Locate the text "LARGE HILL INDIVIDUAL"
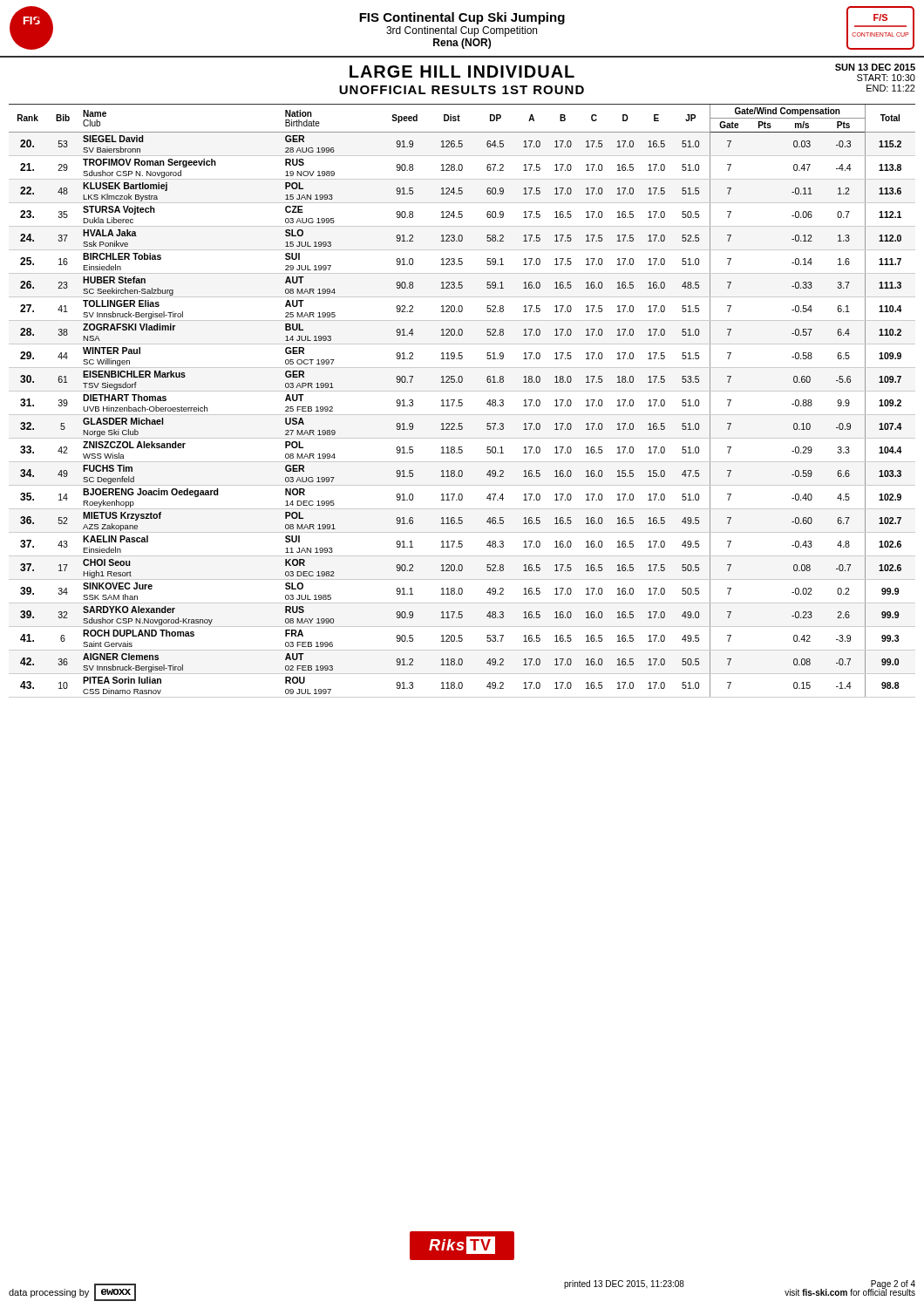924x1308 pixels. pyautogui.click(x=462, y=71)
